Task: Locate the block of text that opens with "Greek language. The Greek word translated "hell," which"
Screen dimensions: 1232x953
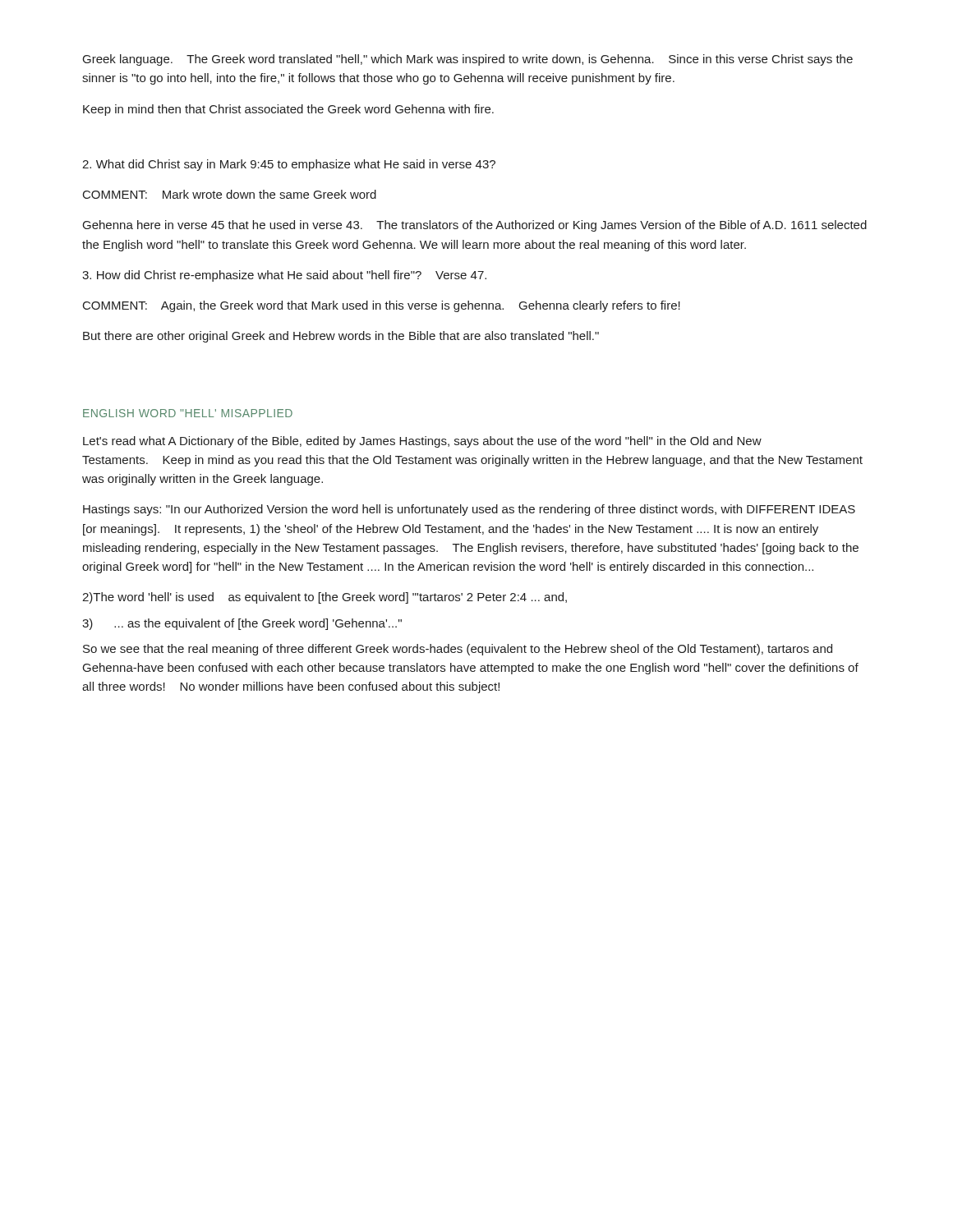Action: point(468,68)
